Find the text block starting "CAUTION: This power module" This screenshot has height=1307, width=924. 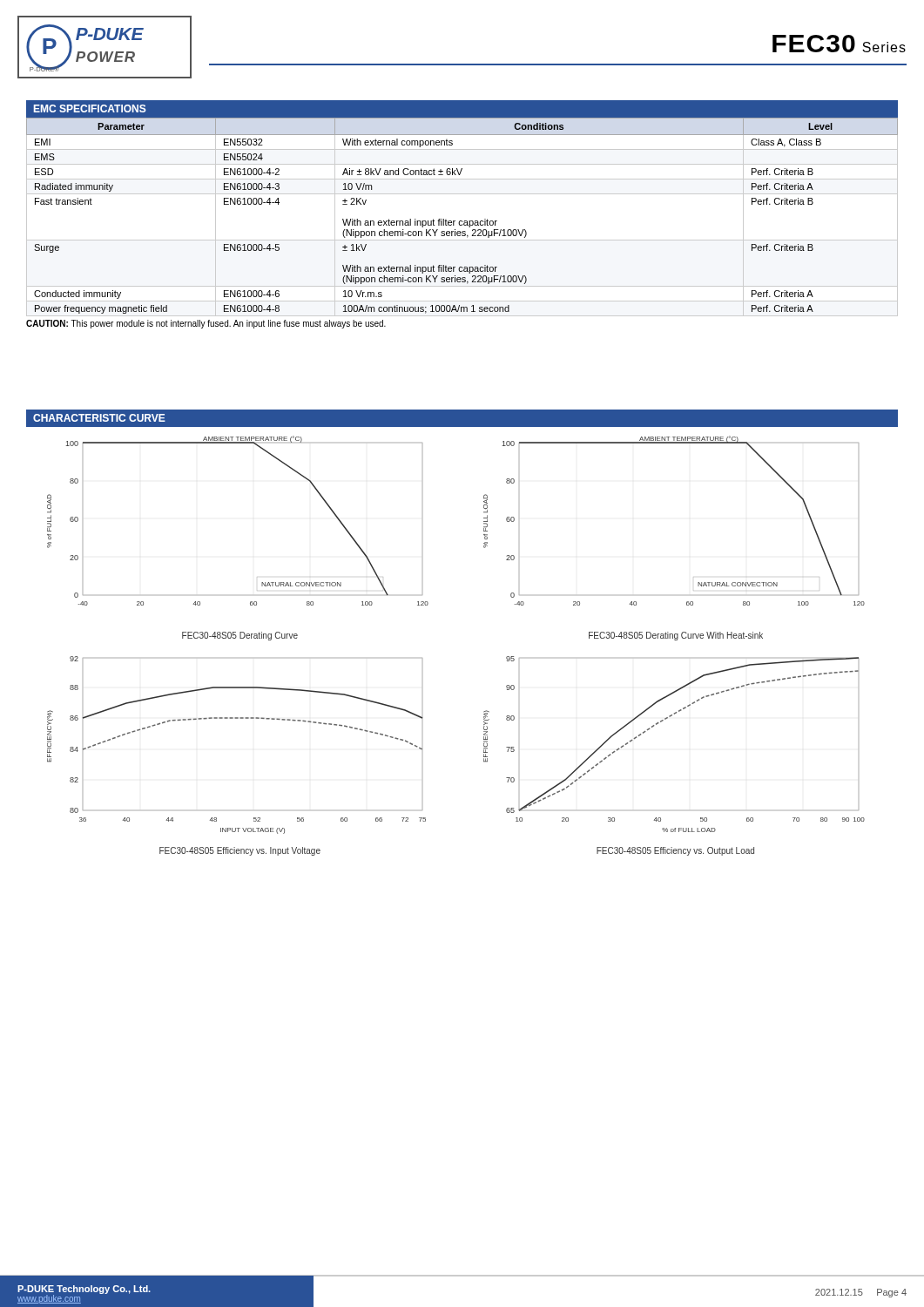[x=206, y=324]
